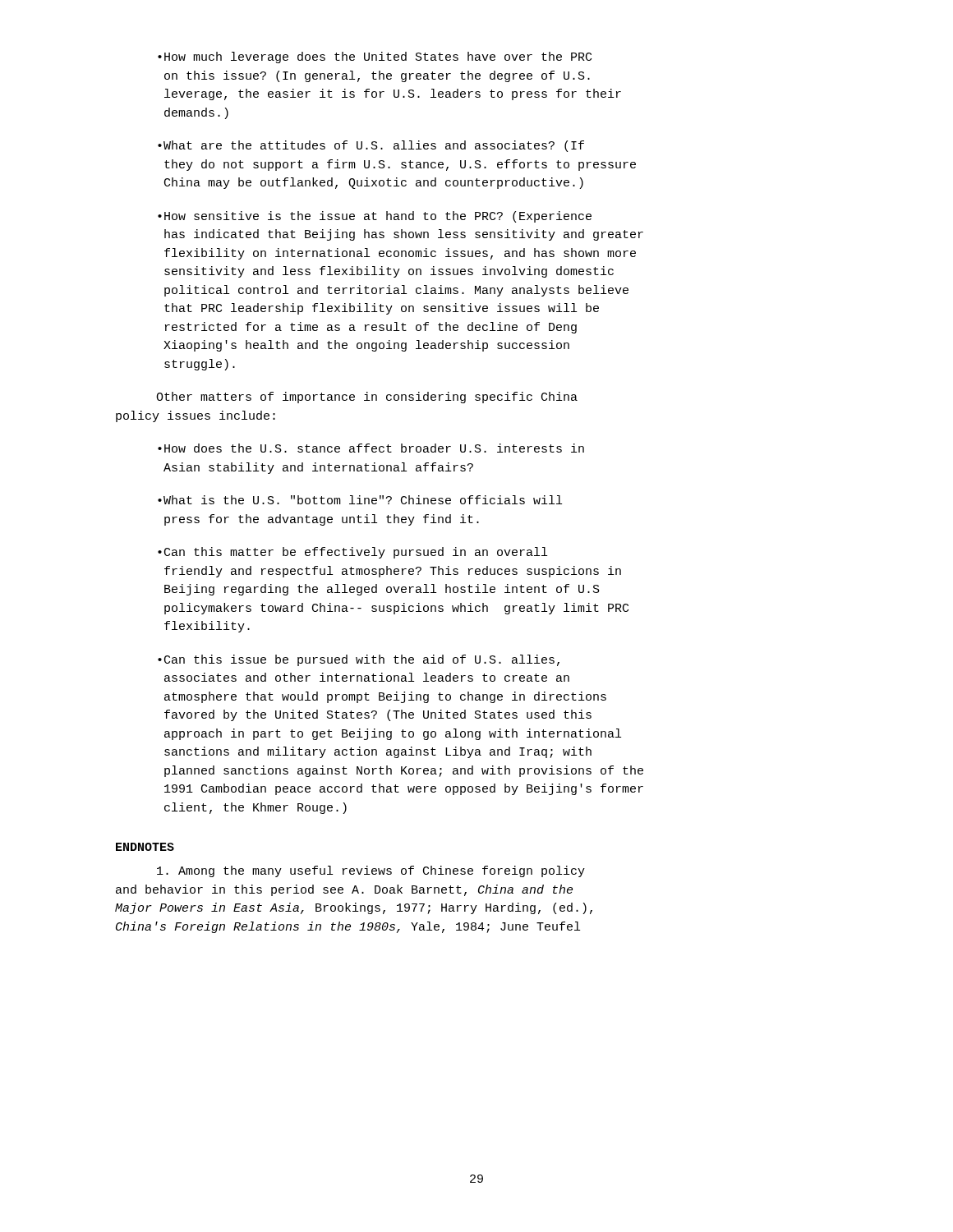Point to the passage starting "• How does"
953x1232 pixels.
coord(476,460)
